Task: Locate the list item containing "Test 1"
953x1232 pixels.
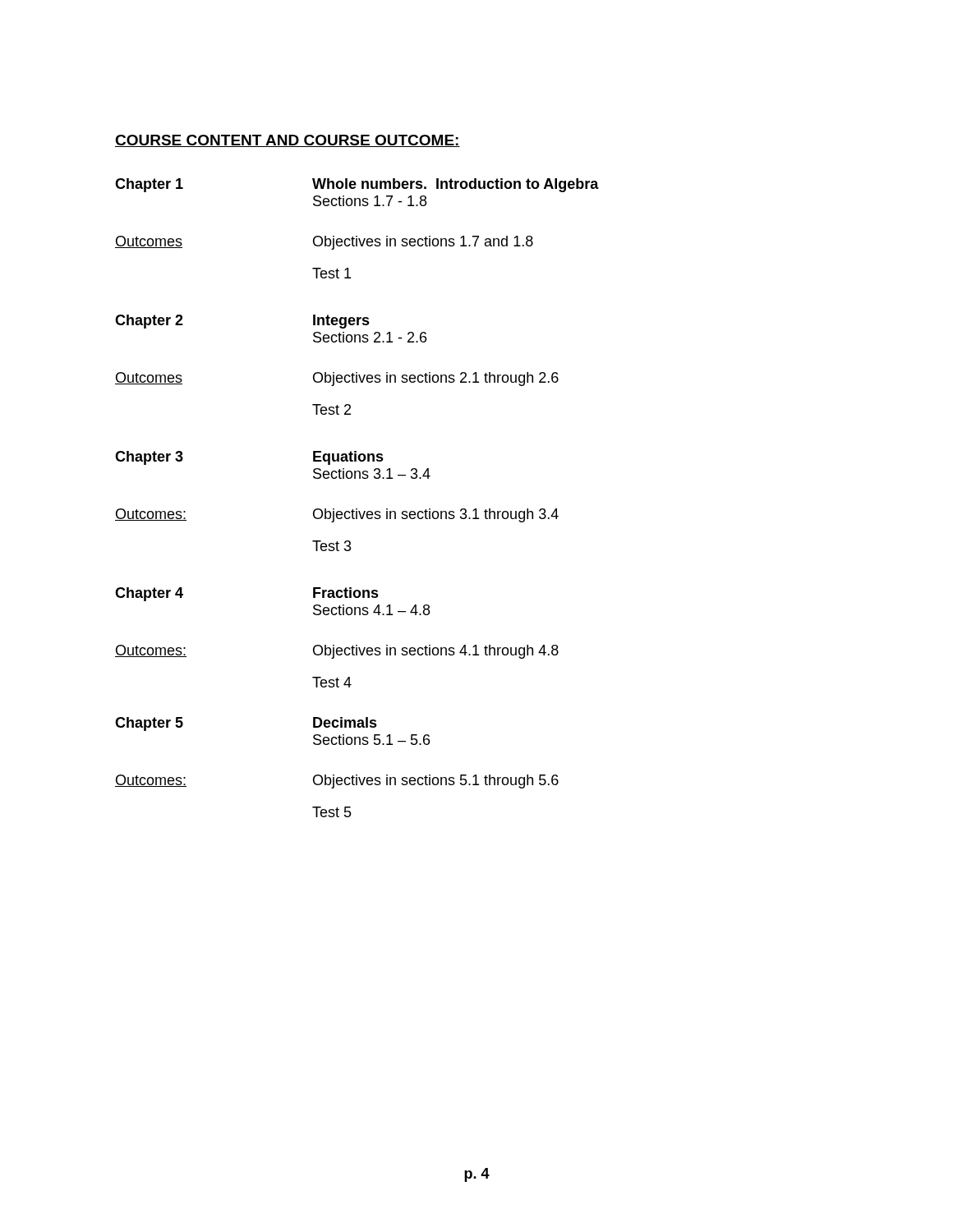Action: [331, 273]
